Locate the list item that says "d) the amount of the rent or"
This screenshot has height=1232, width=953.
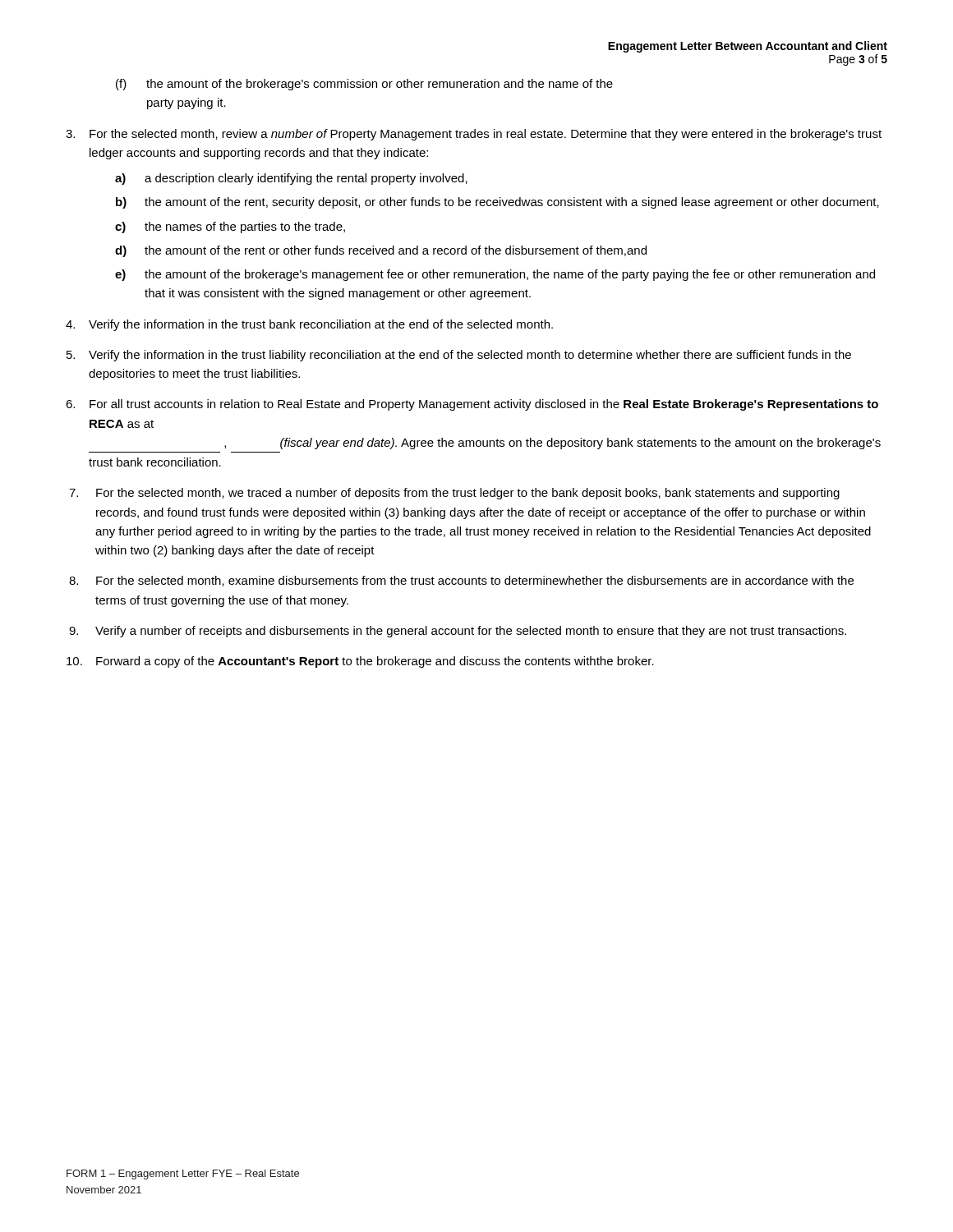tap(381, 250)
